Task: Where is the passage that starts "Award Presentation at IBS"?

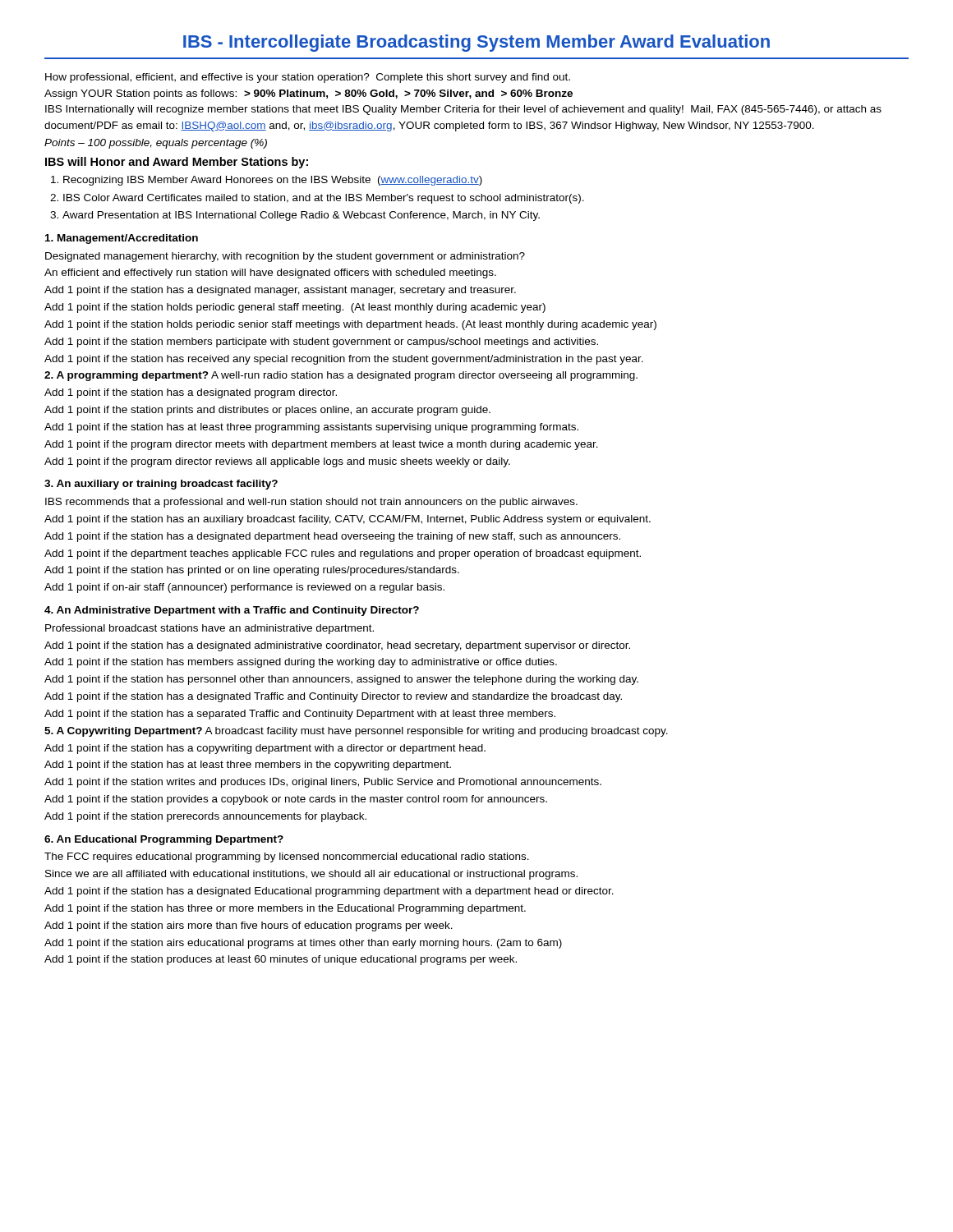Action: tap(302, 215)
